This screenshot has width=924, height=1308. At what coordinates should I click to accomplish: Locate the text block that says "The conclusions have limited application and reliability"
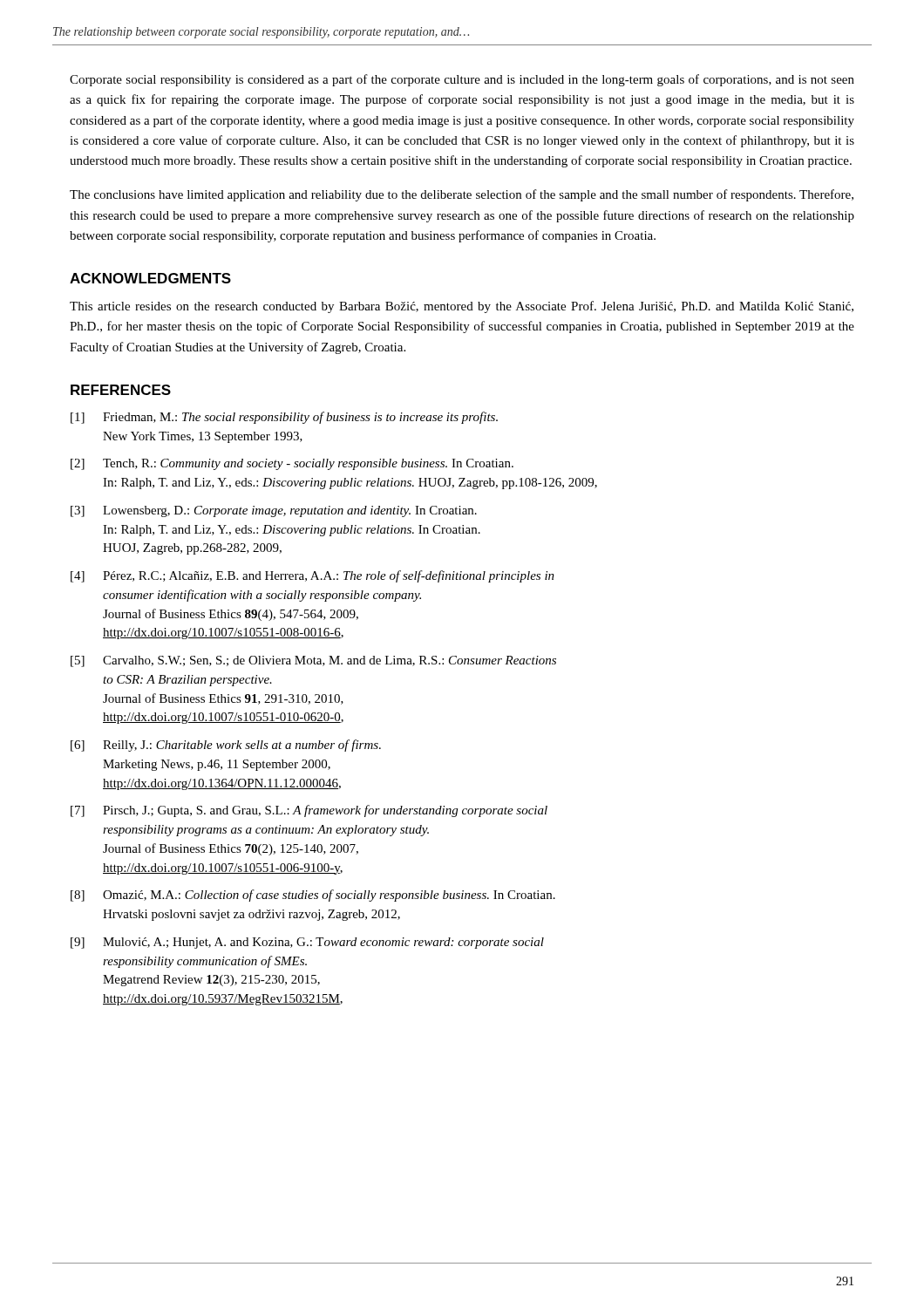pyautogui.click(x=462, y=215)
